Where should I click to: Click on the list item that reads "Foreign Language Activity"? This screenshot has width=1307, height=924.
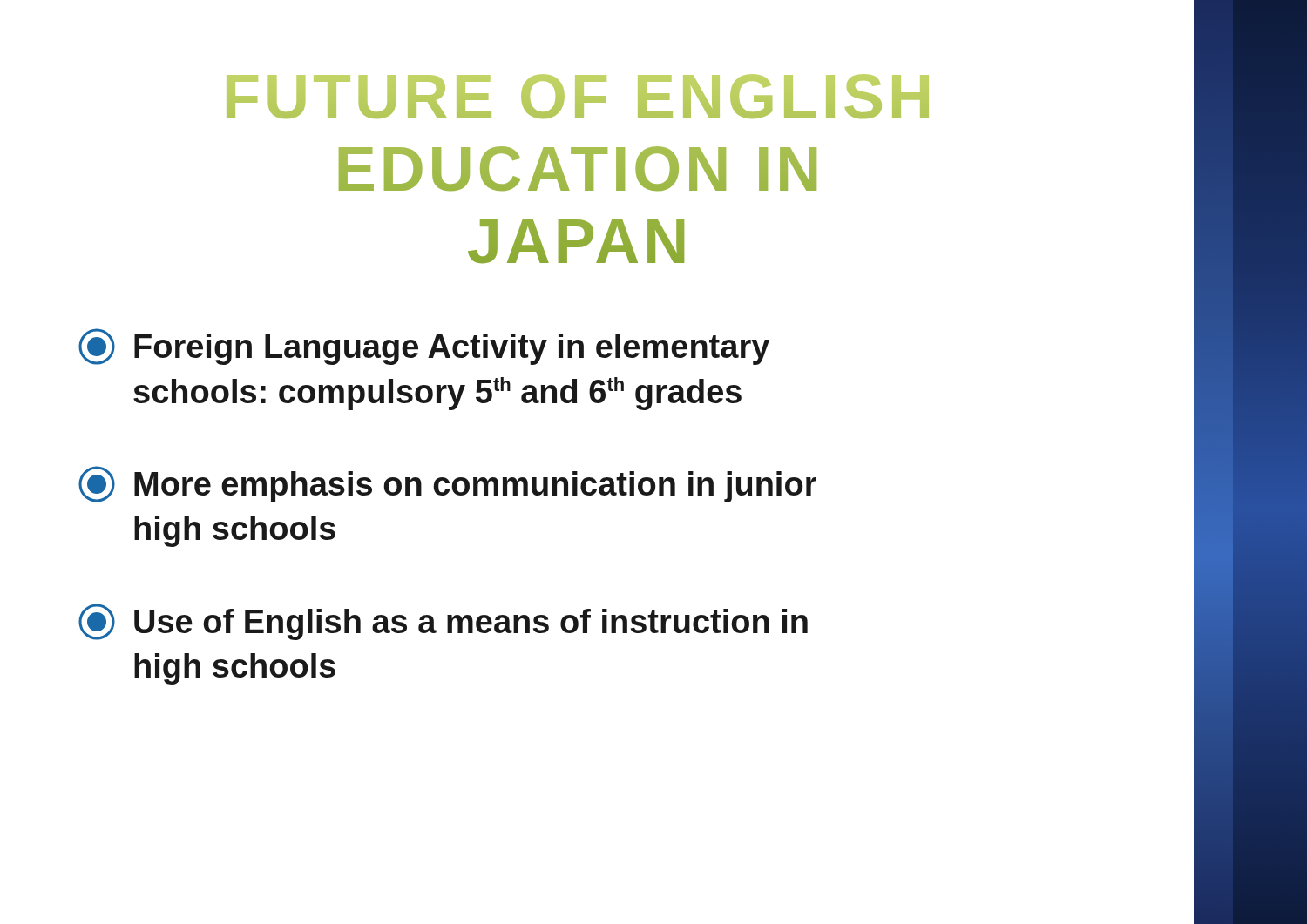424,370
